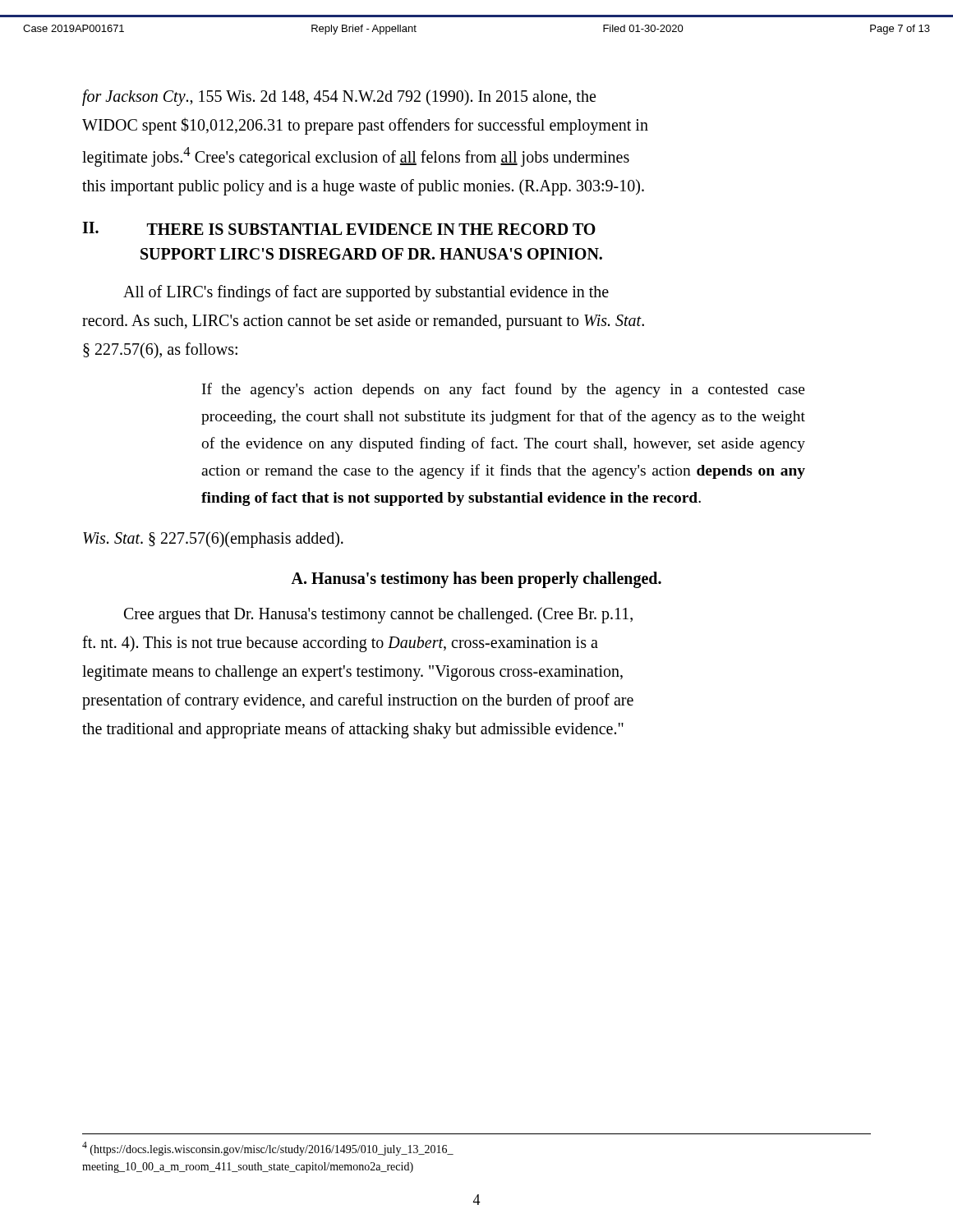Locate the passage starting "legitimate jobs.4 Cree's"
Screen dimensions: 1232x953
(356, 155)
